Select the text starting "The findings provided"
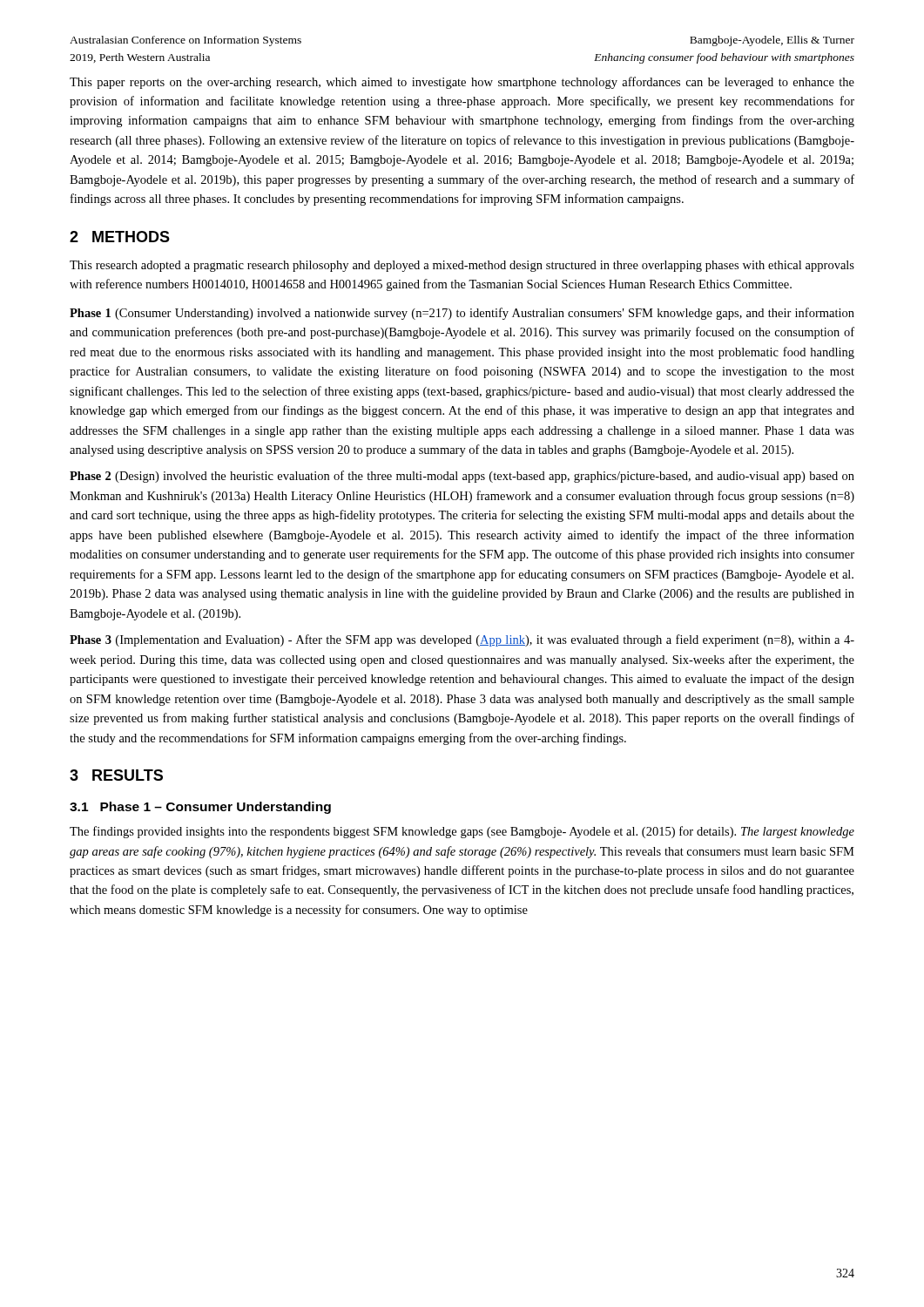The height and width of the screenshot is (1307, 924). [x=462, y=870]
